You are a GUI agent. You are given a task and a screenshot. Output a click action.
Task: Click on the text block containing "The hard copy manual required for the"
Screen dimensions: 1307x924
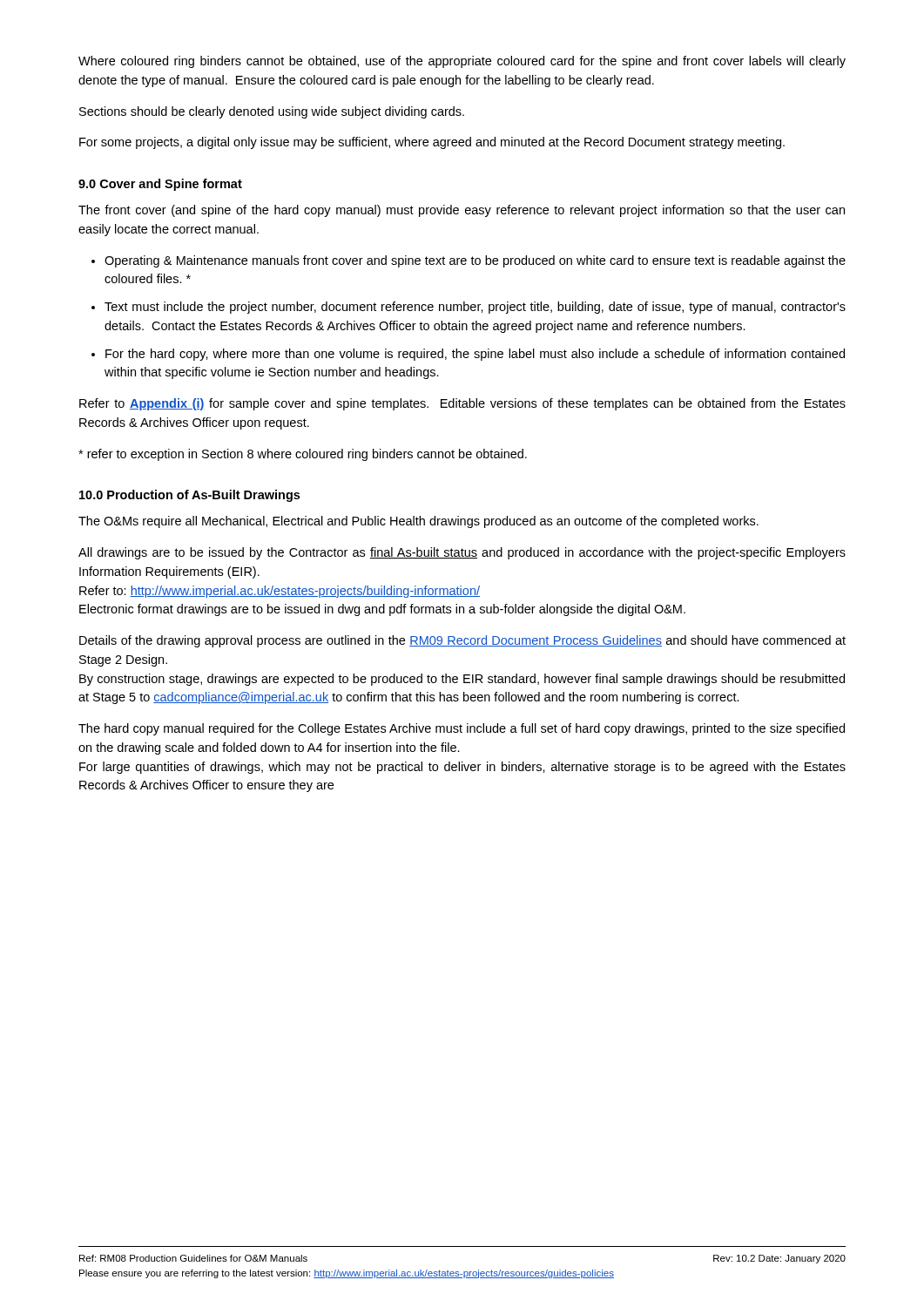click(462, 757)
